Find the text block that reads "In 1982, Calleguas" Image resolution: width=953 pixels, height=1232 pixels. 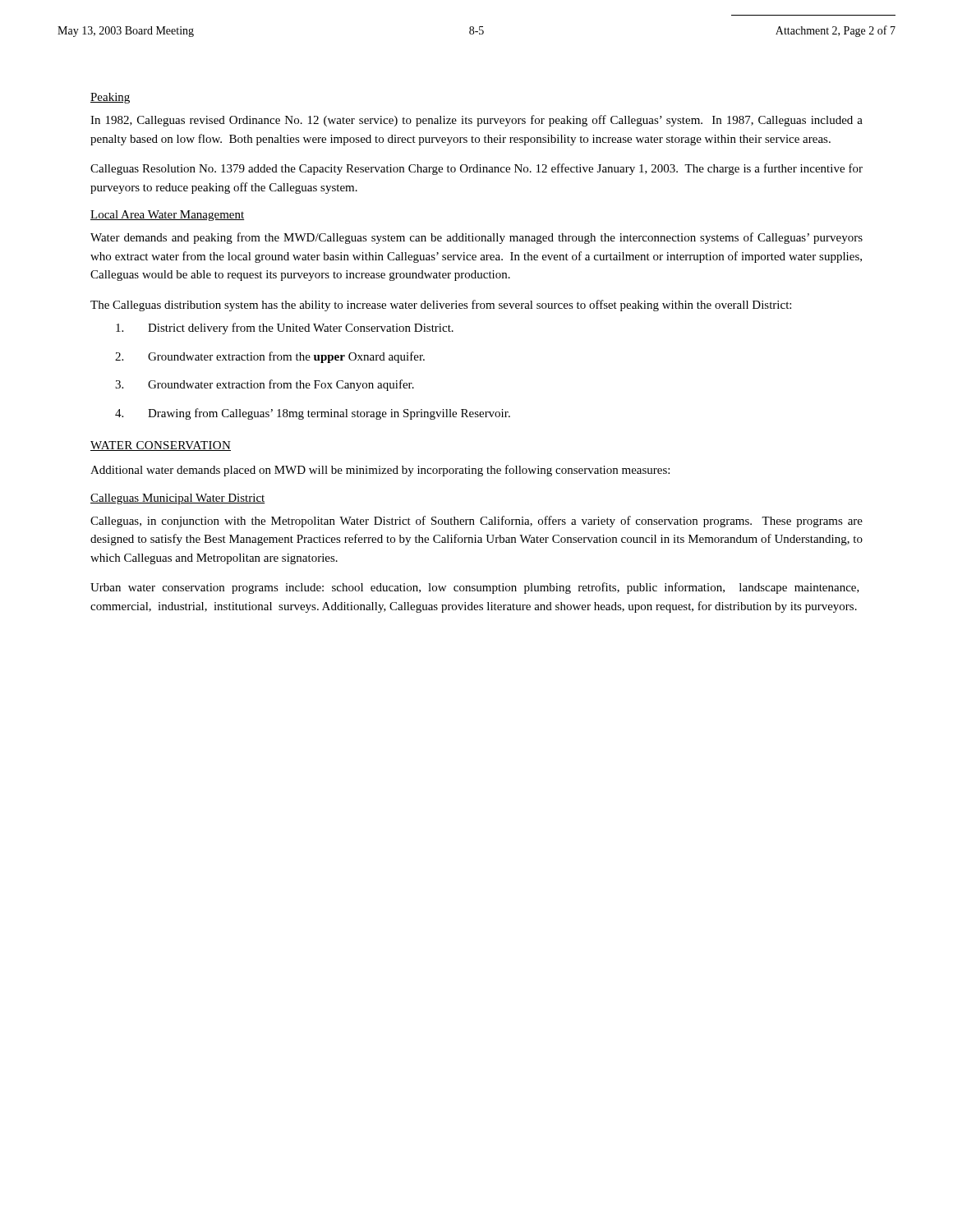476,129
